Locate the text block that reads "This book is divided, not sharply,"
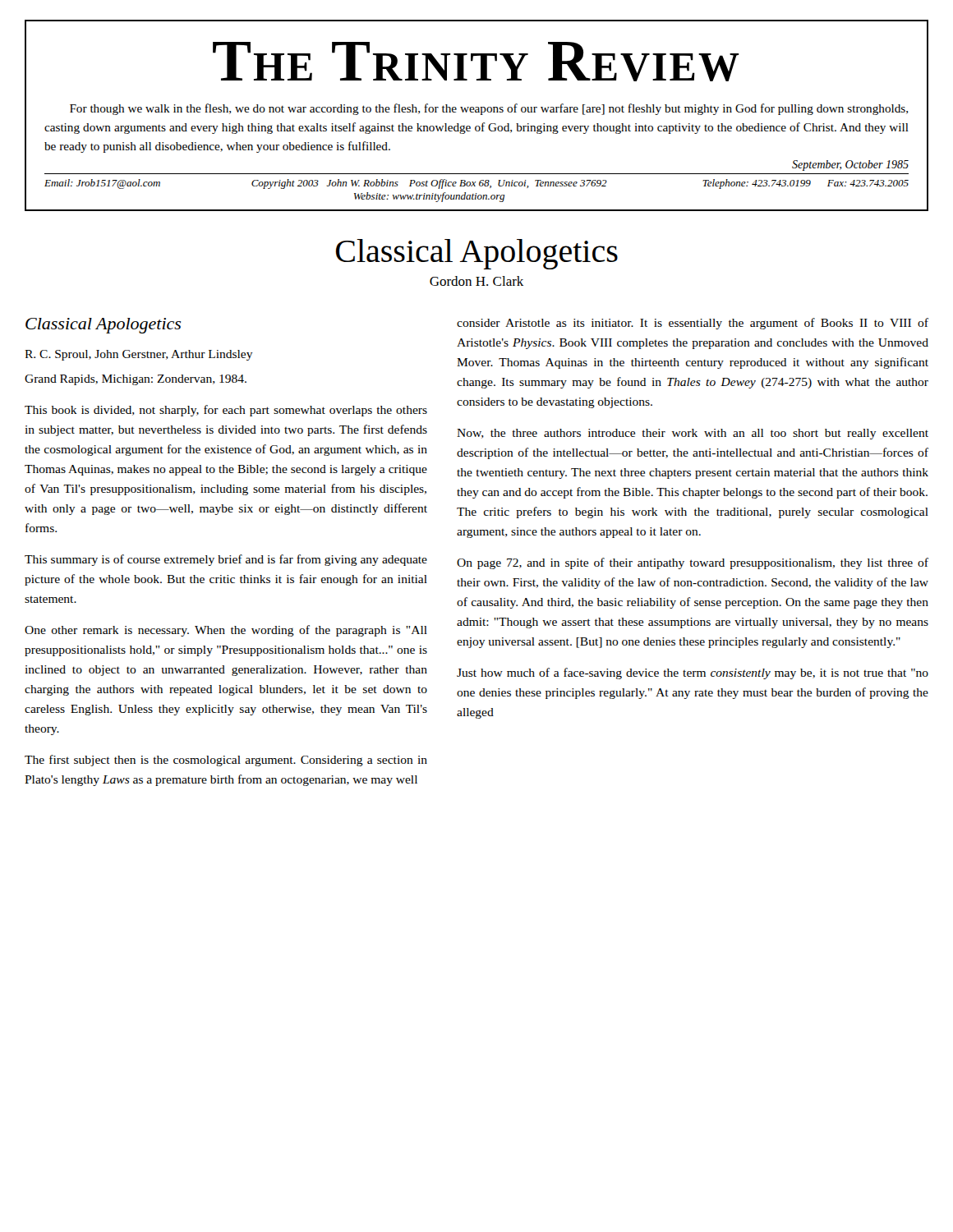This screenshot has width=953, height=1232. (x=226, y=469)
